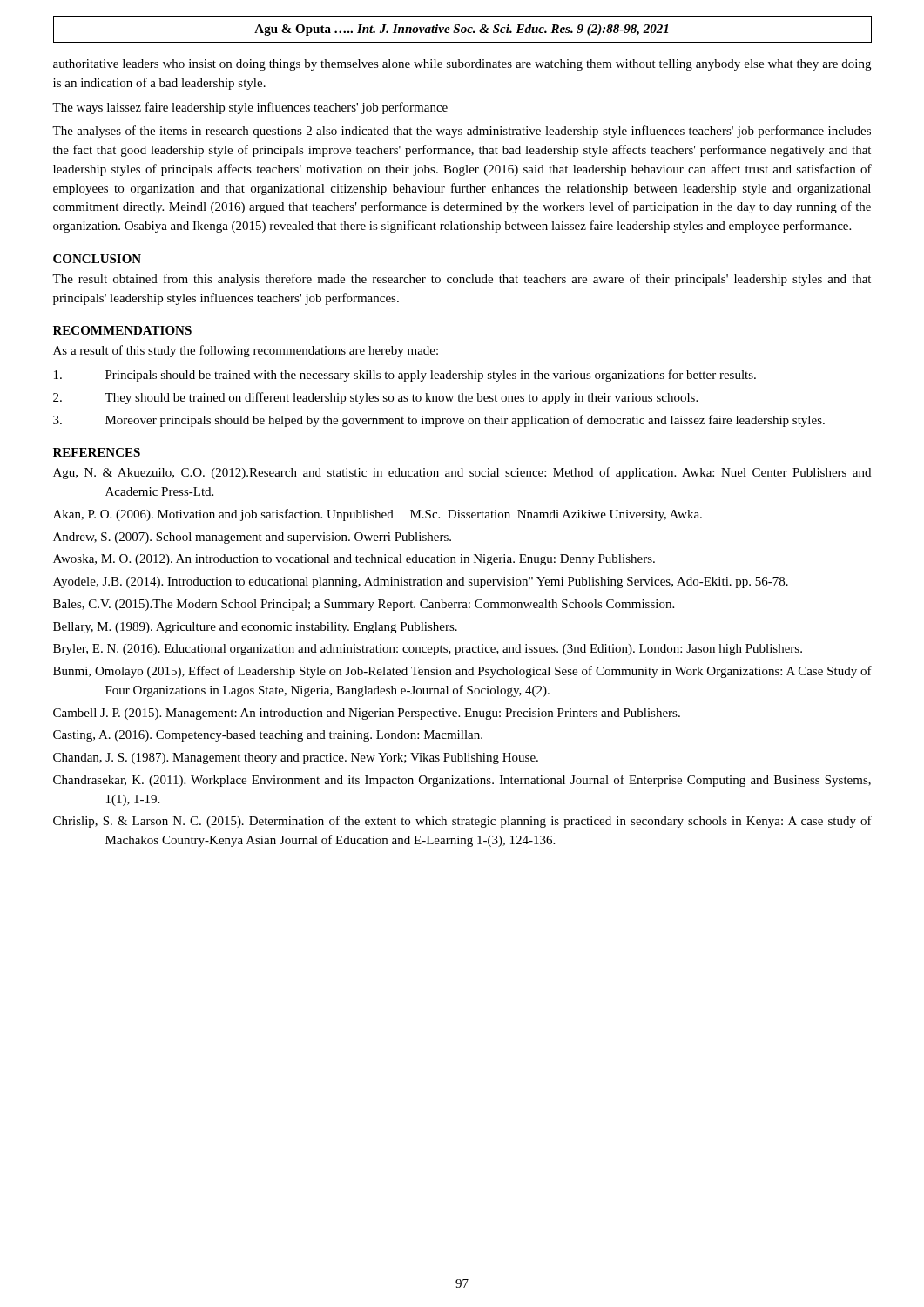Locate the list item that reads "3. Moreover principals should"
This screenshot has height=1307, width=924.
coord(462,420)
